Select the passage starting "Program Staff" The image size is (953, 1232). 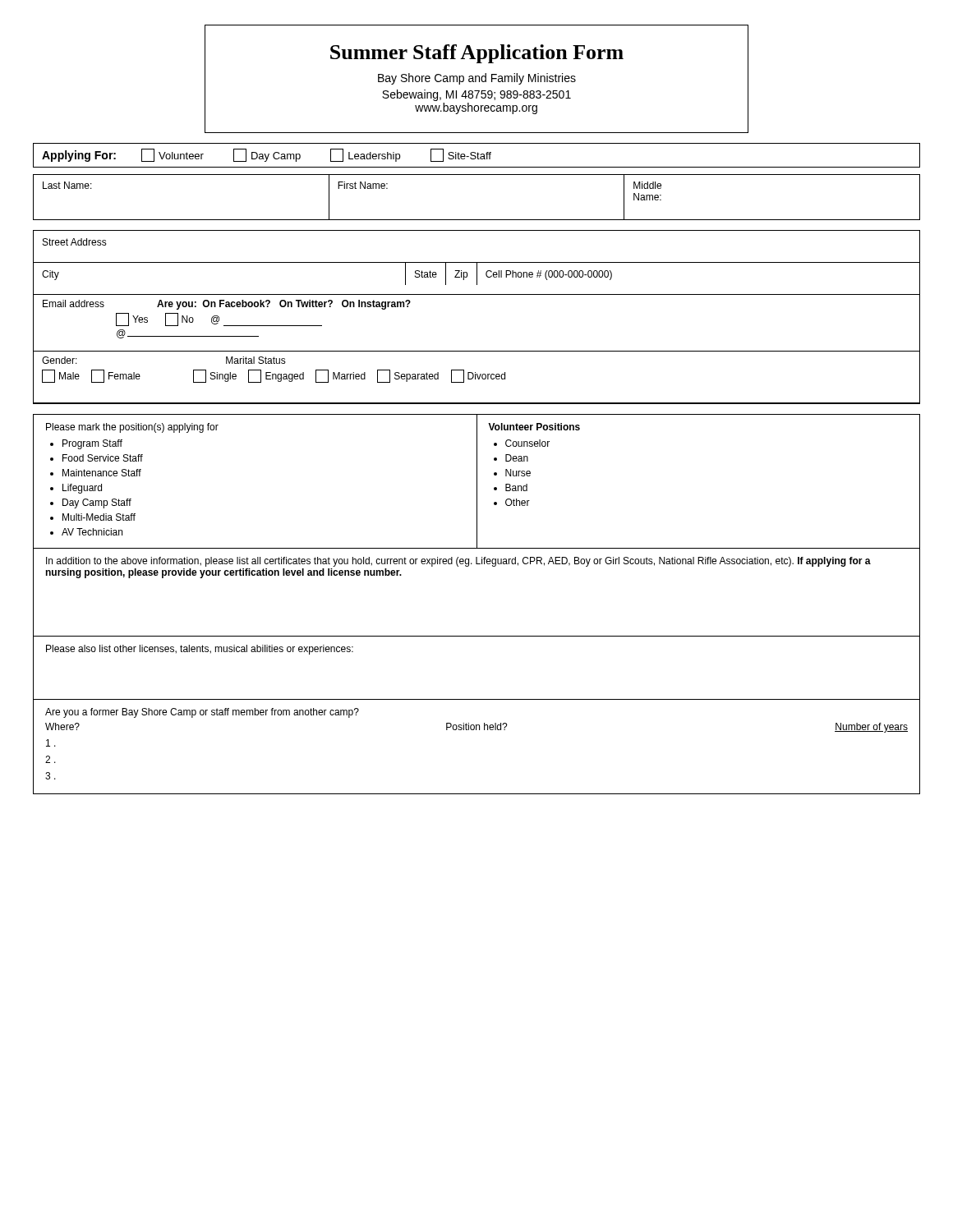click(92, 444)
